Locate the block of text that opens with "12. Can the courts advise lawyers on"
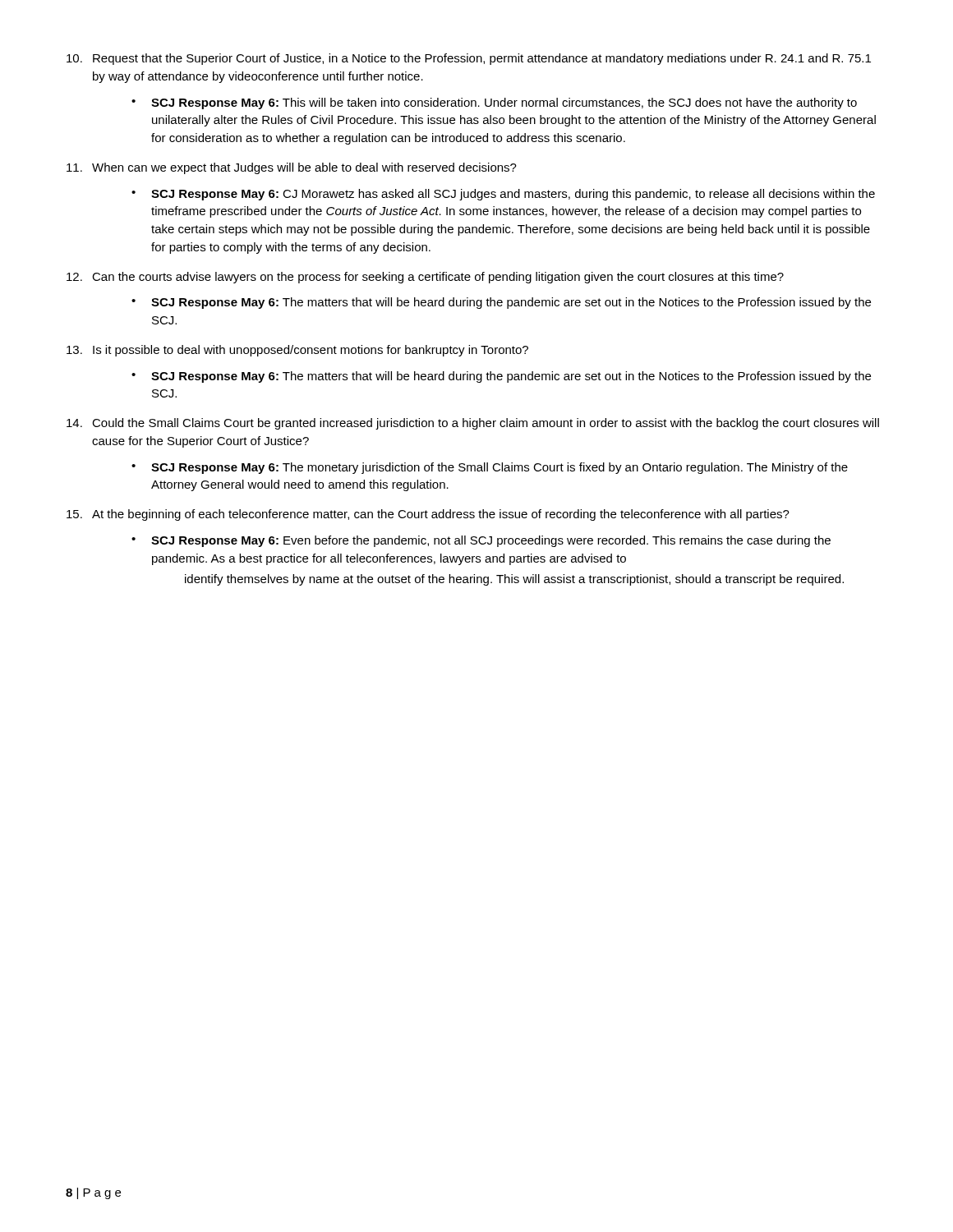Image resolution: width=953 pixels, height=1232 pixels. tap(425, 276)
